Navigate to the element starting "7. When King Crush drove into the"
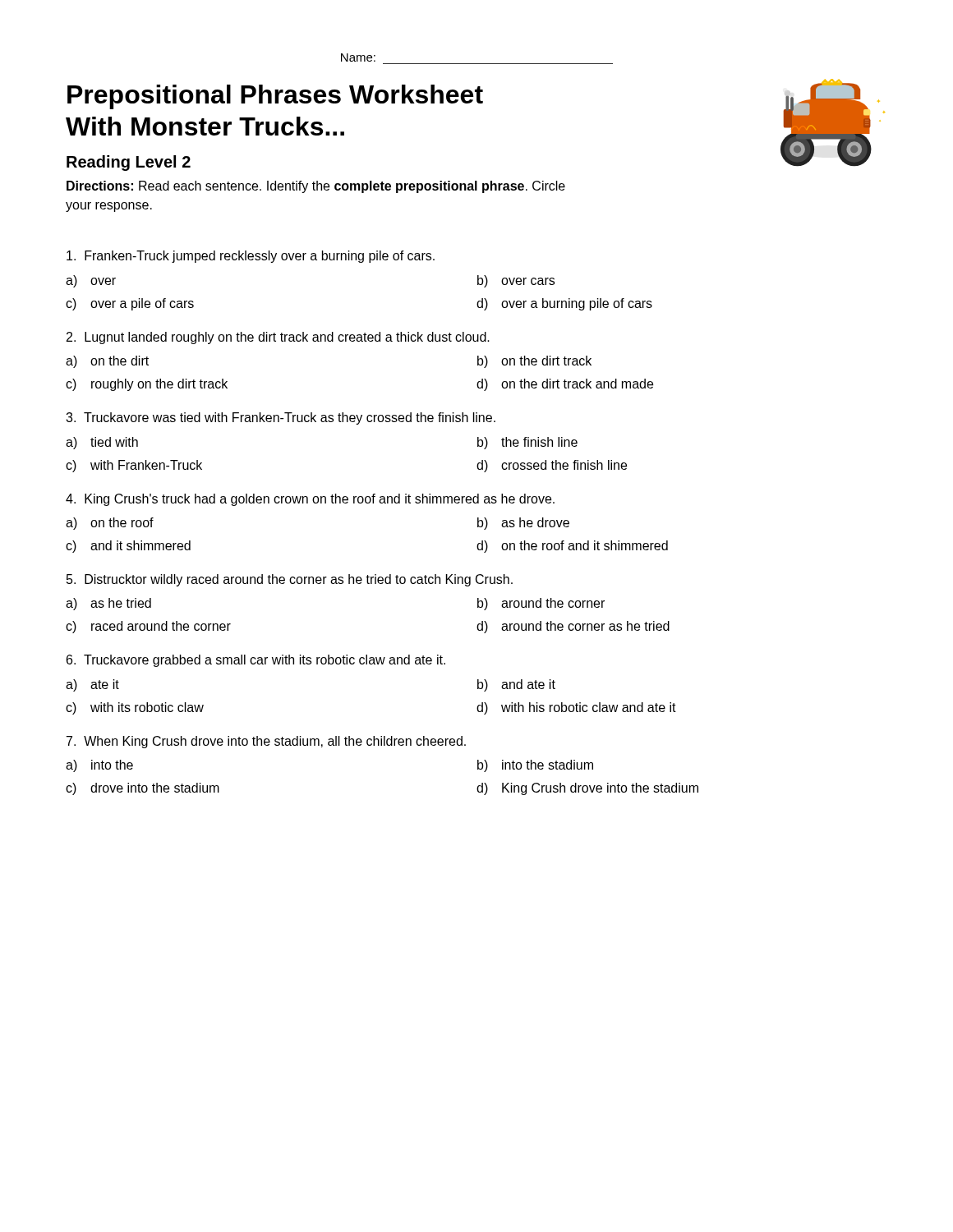This screenshot has width=953, height=1232. [476, 765]
